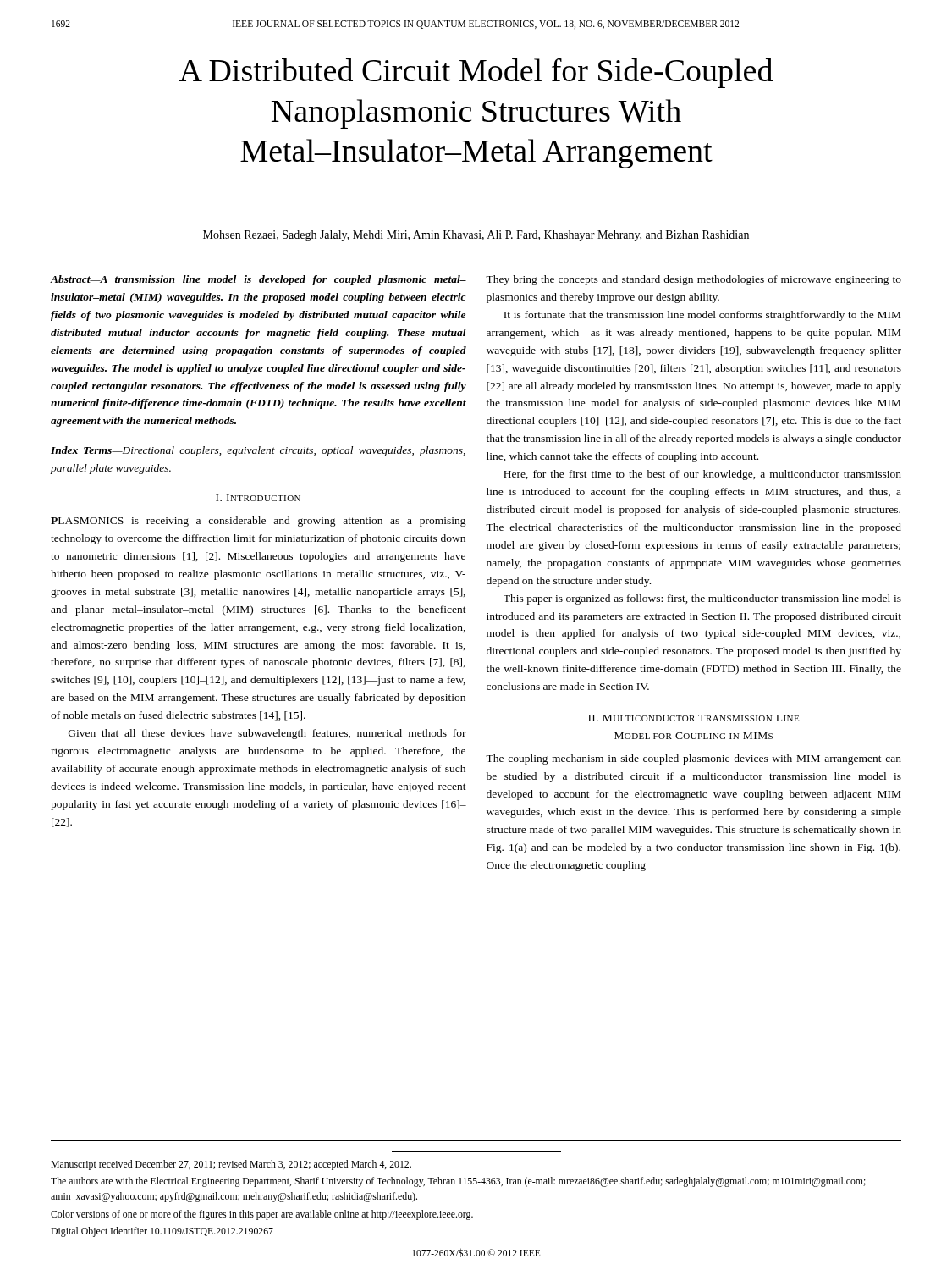Viewport: 952px width, 1270px height.
Task: Click the title
Action: click(x=476, y=111)
